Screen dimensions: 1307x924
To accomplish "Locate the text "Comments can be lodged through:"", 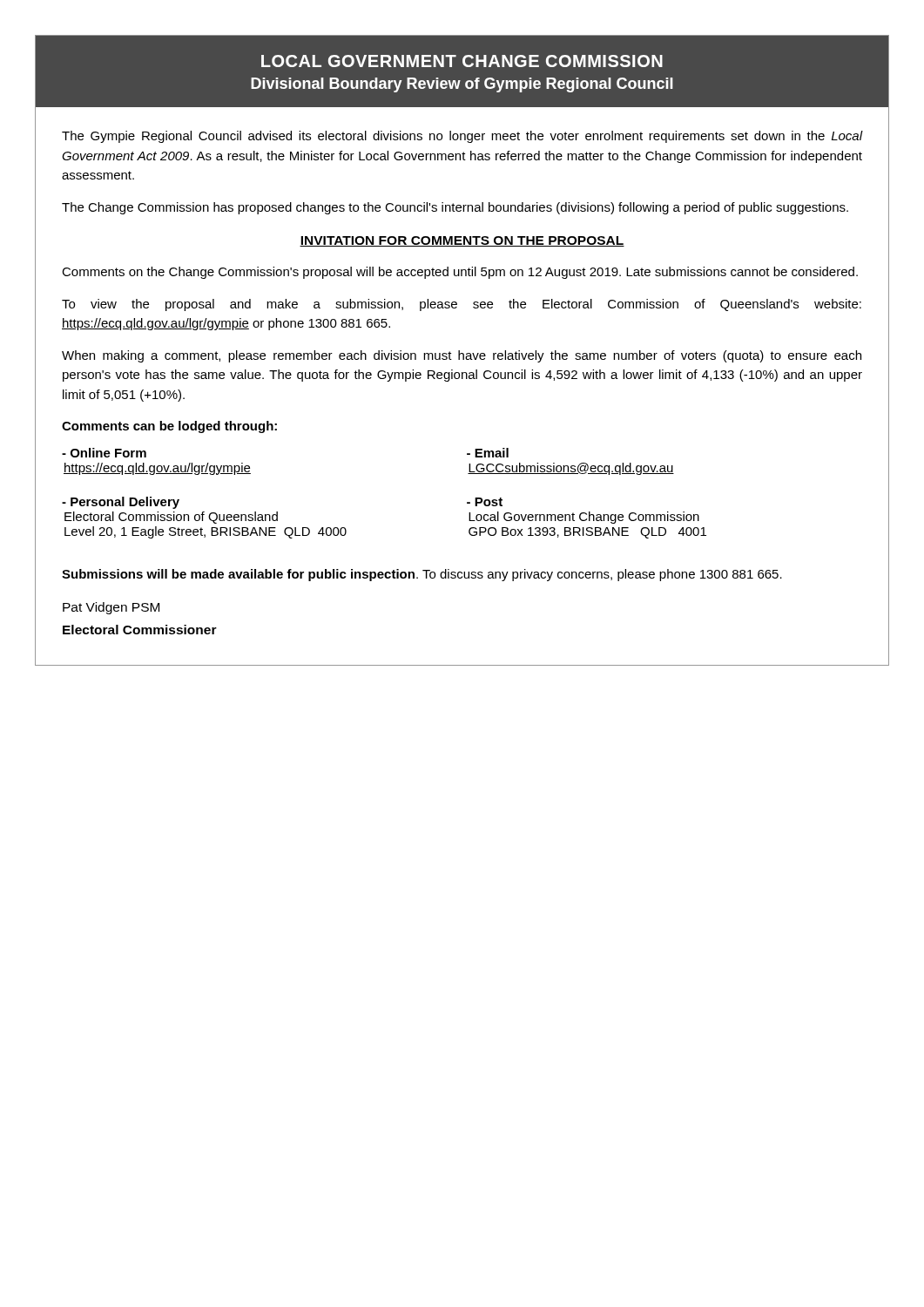I will 169,427.
